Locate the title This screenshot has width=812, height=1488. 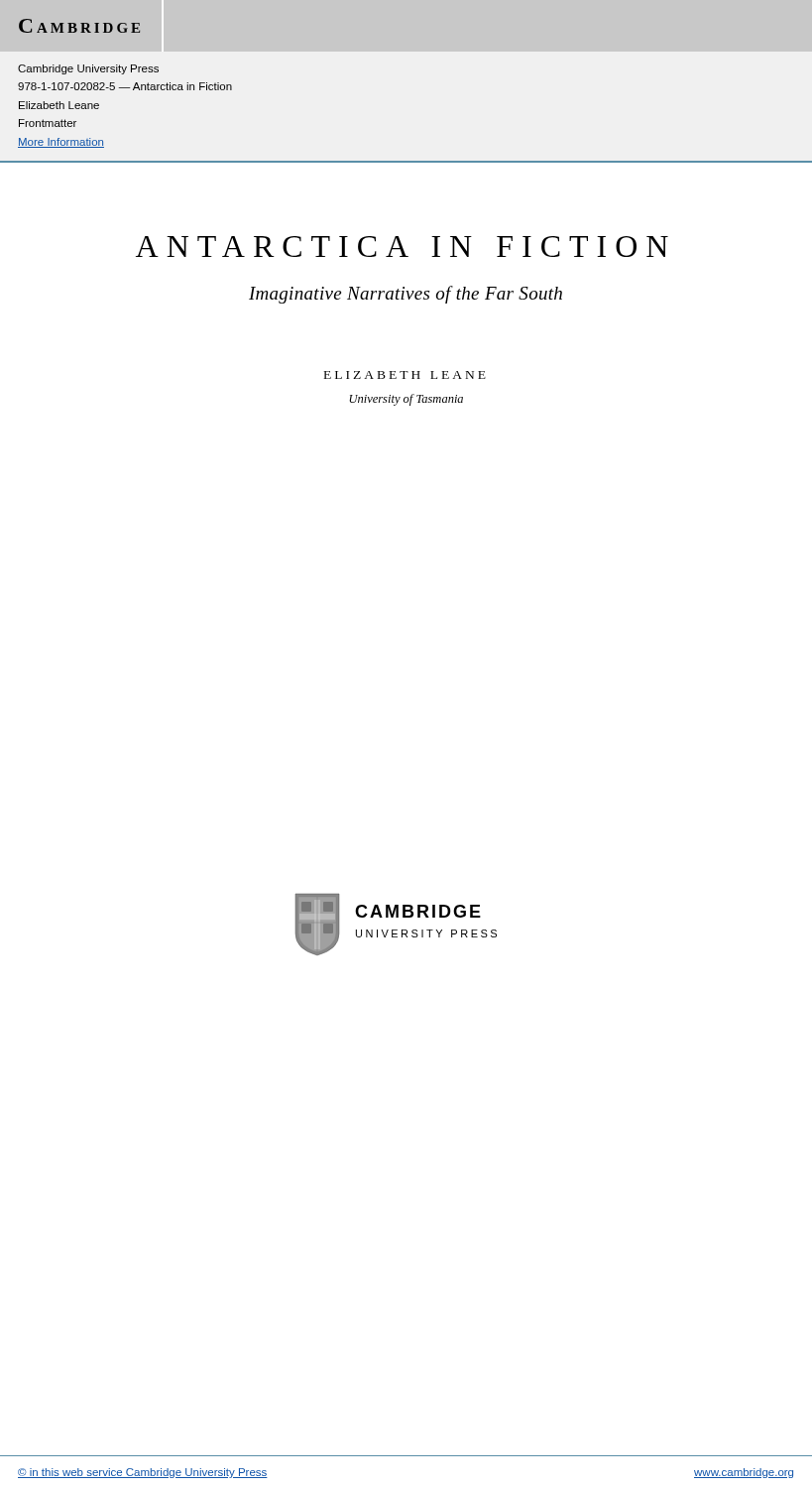pyautogui.click(x=406, y=246)
